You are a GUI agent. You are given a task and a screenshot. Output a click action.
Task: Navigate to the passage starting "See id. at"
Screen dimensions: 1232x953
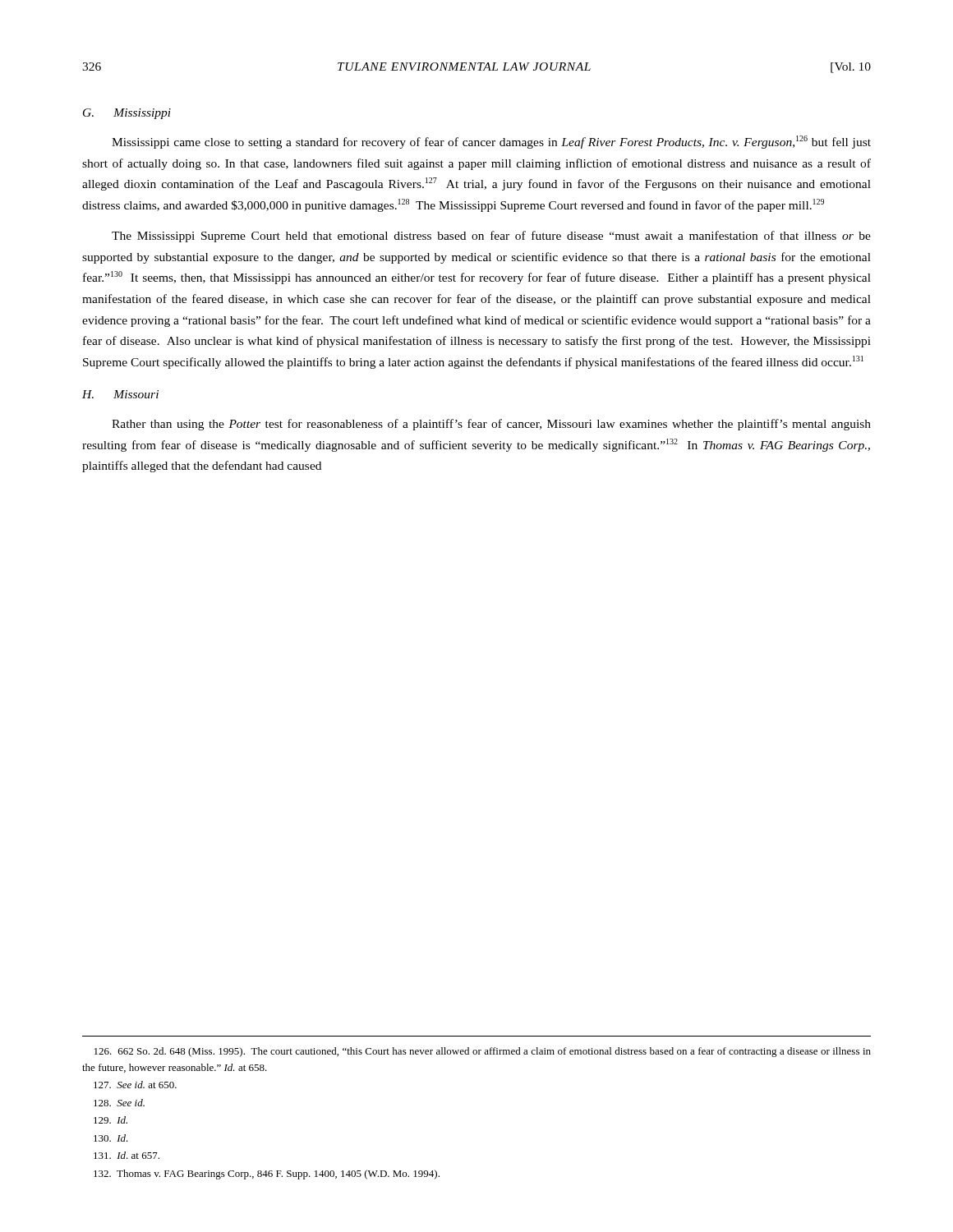(130, 1085)
